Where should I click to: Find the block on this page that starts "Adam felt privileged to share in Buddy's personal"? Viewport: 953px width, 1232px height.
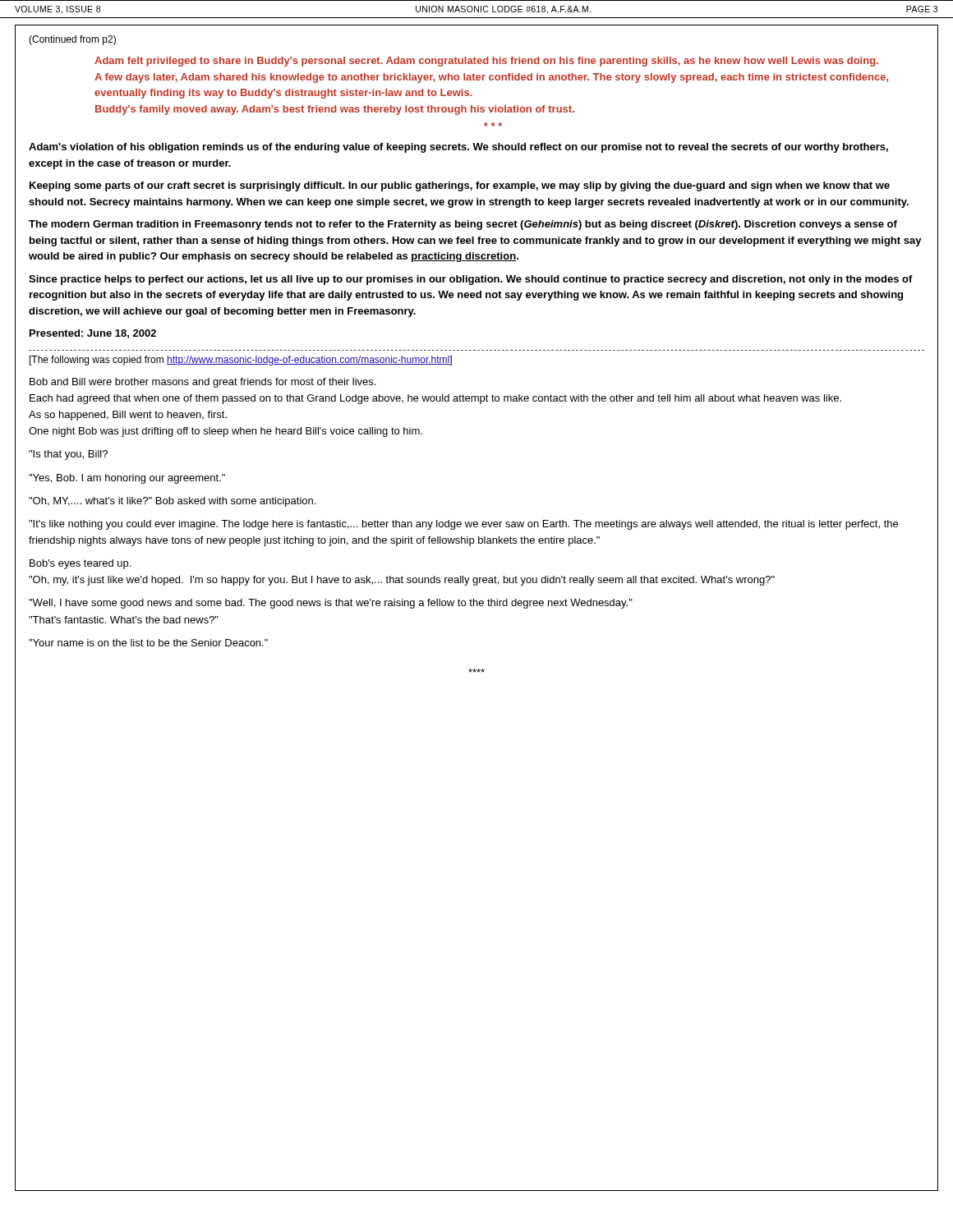point(486,62)
